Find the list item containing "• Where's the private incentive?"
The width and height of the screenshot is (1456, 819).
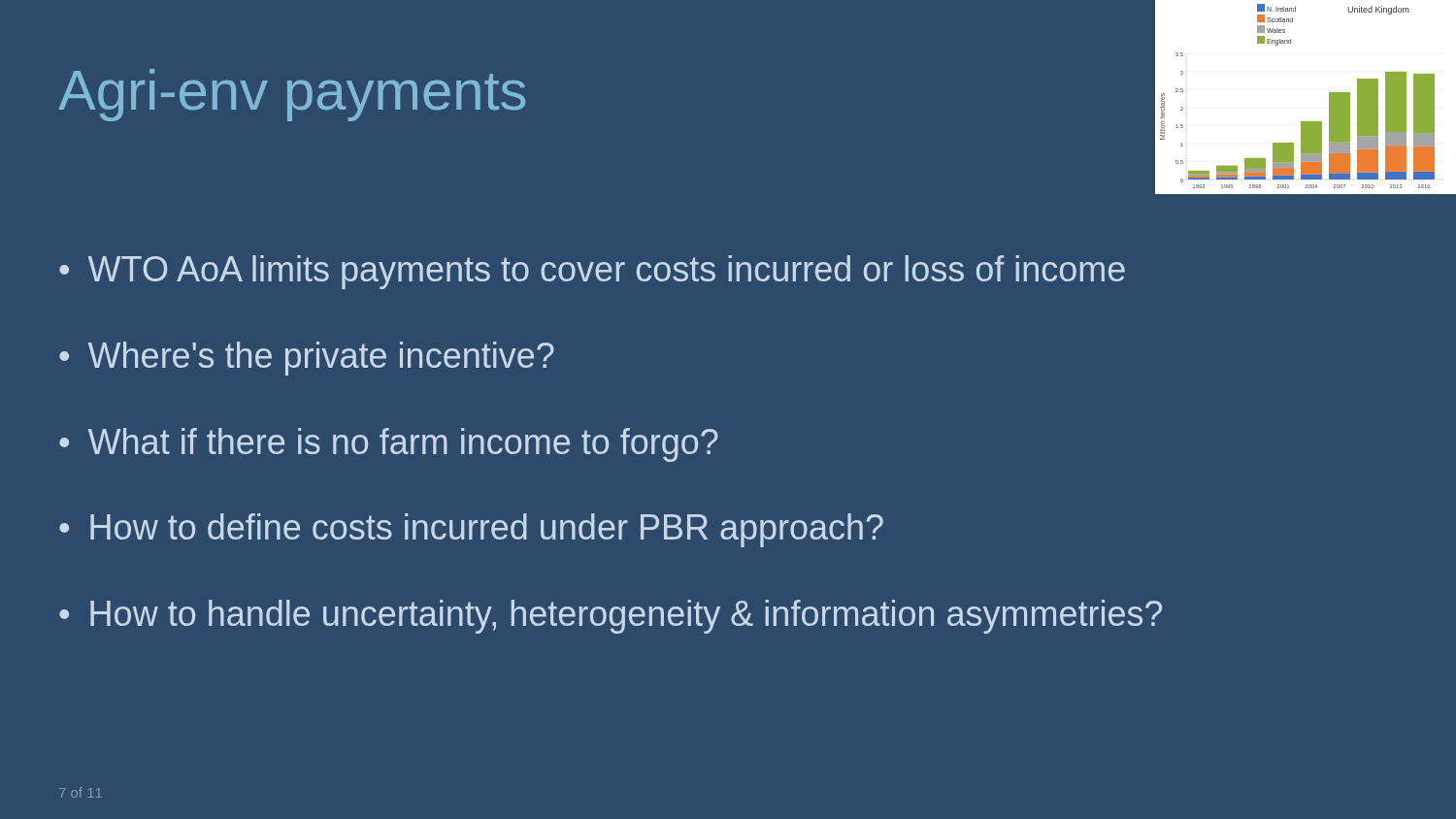click(307, 356)
